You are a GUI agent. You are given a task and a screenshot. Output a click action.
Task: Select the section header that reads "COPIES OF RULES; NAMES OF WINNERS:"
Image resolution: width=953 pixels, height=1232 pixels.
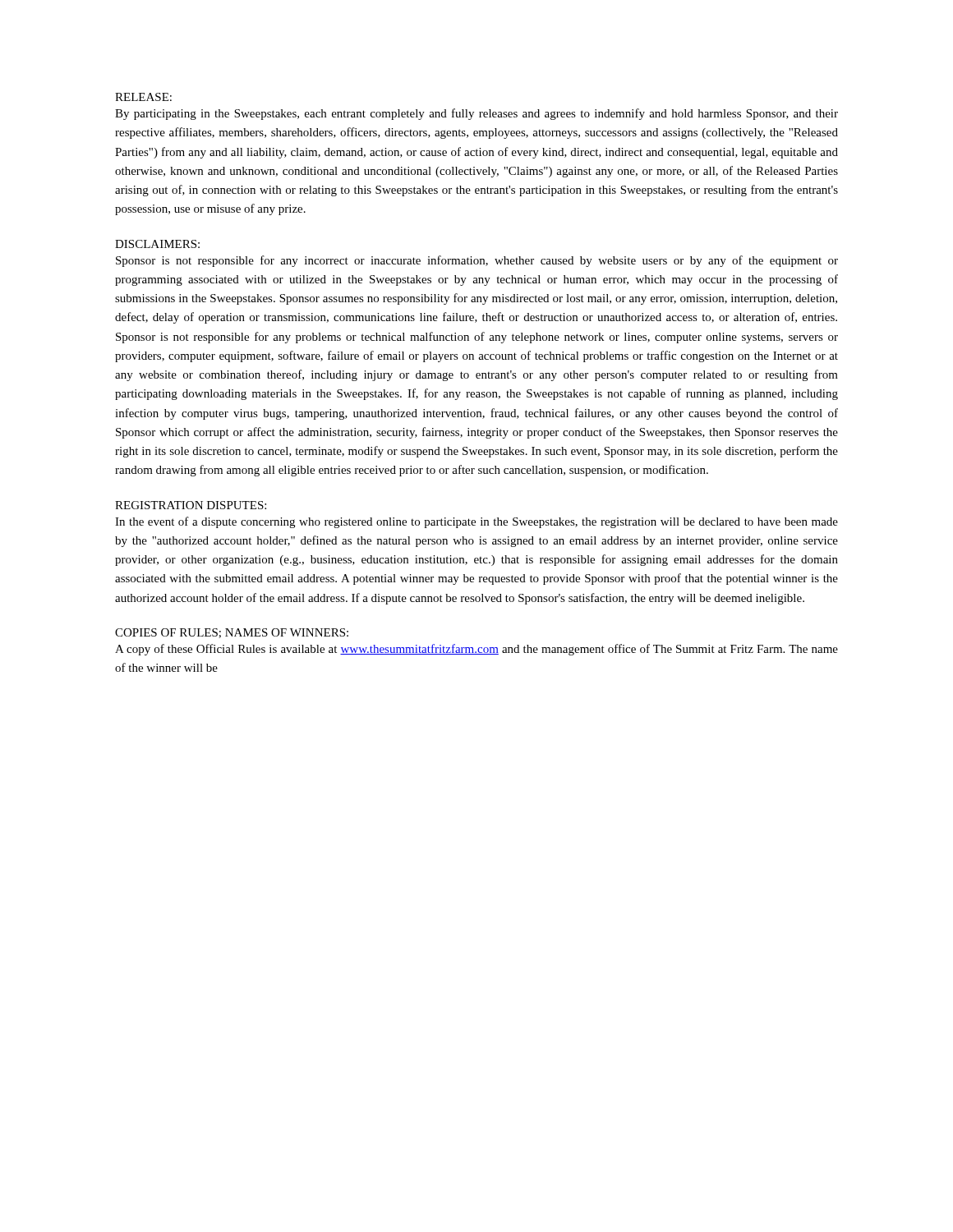(x=232, y=633)
